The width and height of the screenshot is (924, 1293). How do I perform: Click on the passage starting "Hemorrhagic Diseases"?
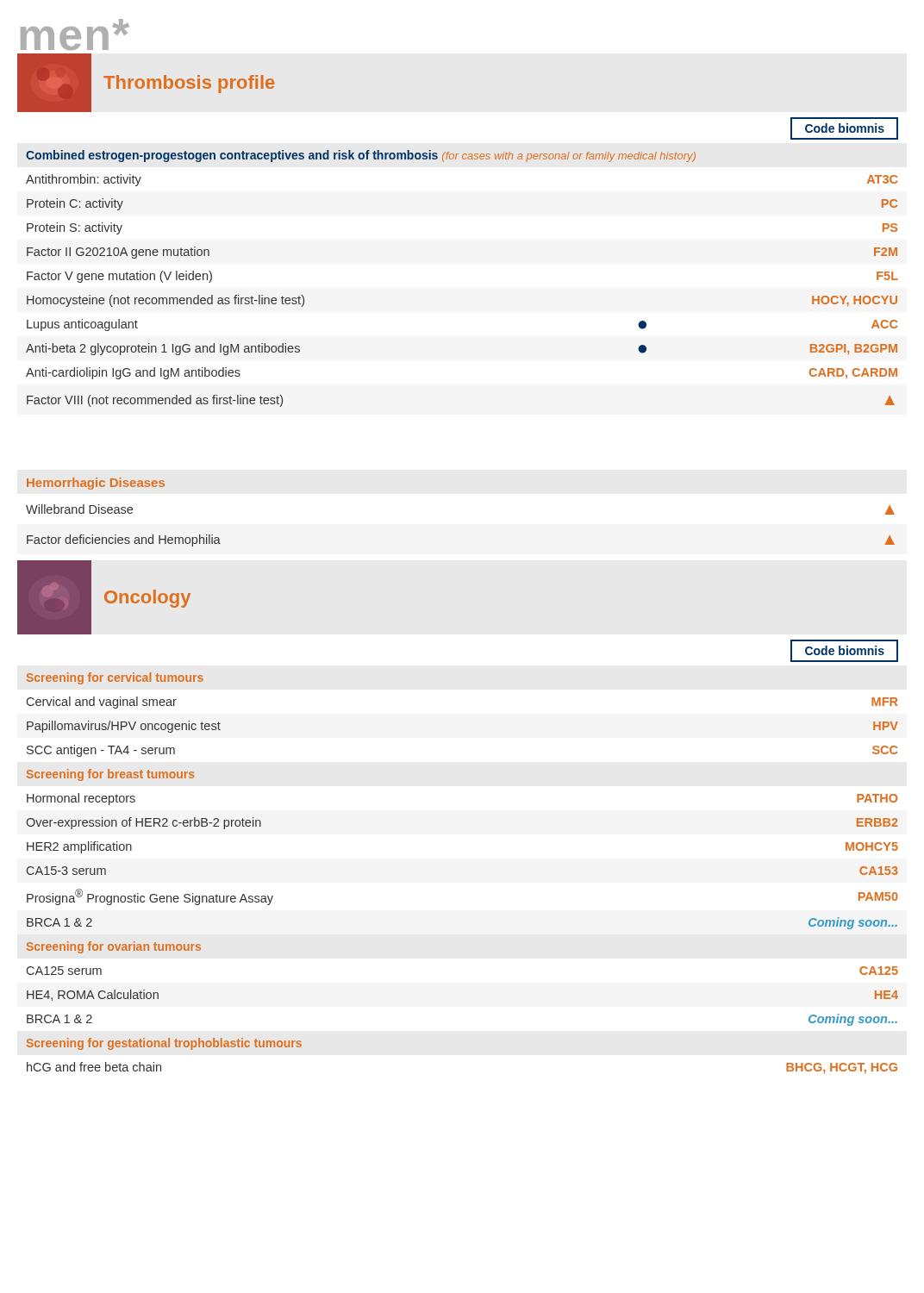coord(96,482)
